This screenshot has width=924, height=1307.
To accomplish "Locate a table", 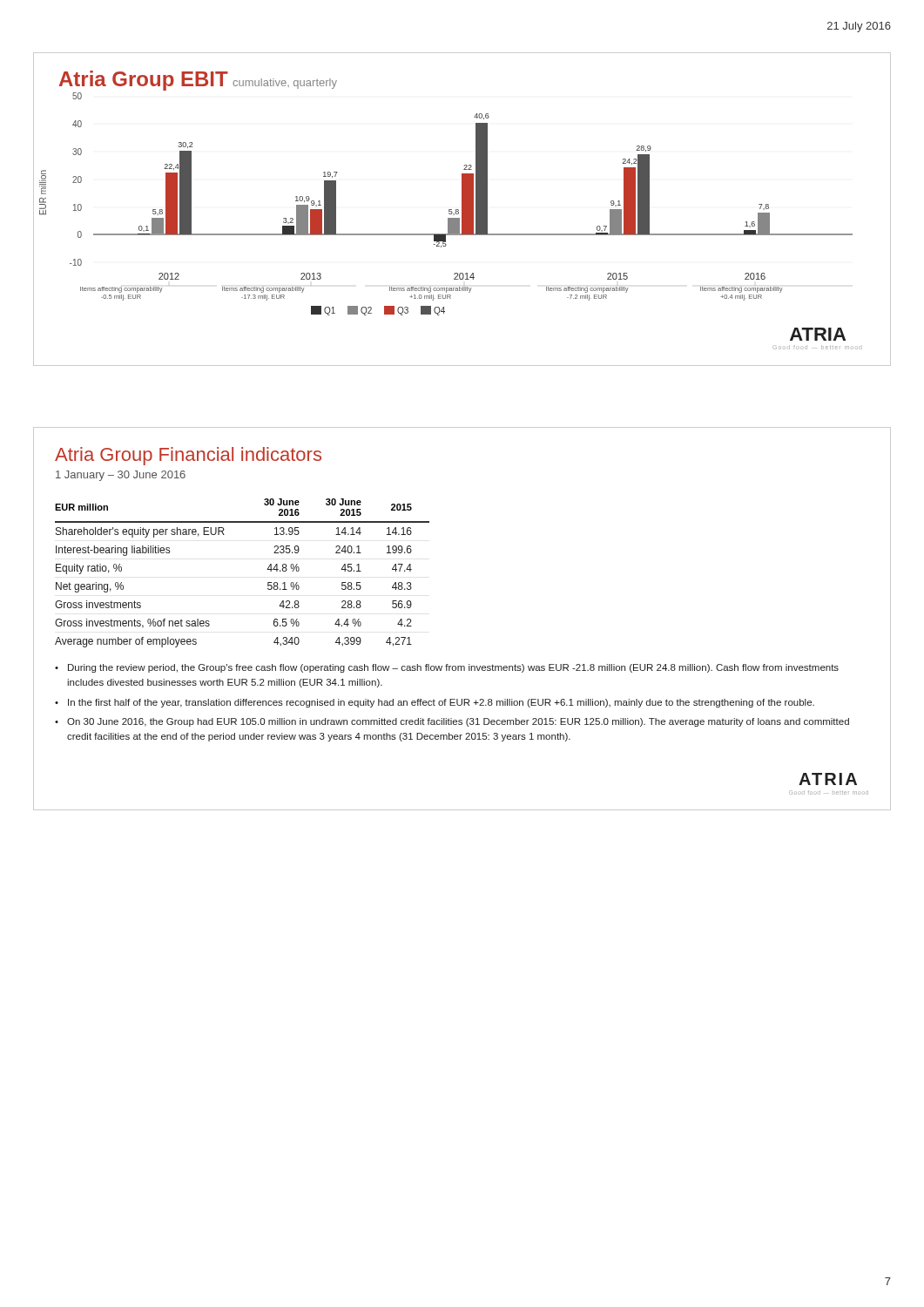I will click(462, 619).
